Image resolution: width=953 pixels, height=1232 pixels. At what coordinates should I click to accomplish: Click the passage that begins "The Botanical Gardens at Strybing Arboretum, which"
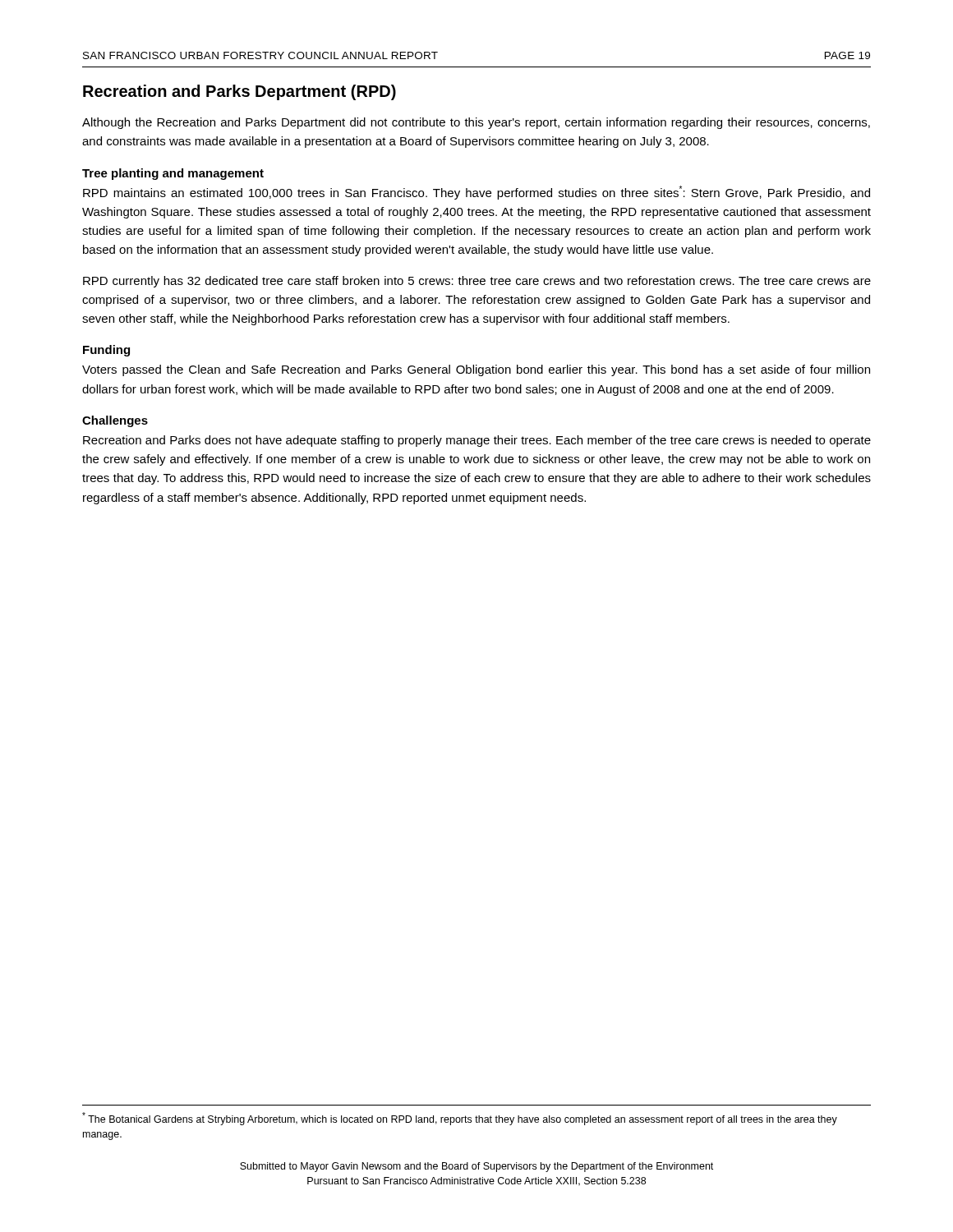click(460, 1125)
